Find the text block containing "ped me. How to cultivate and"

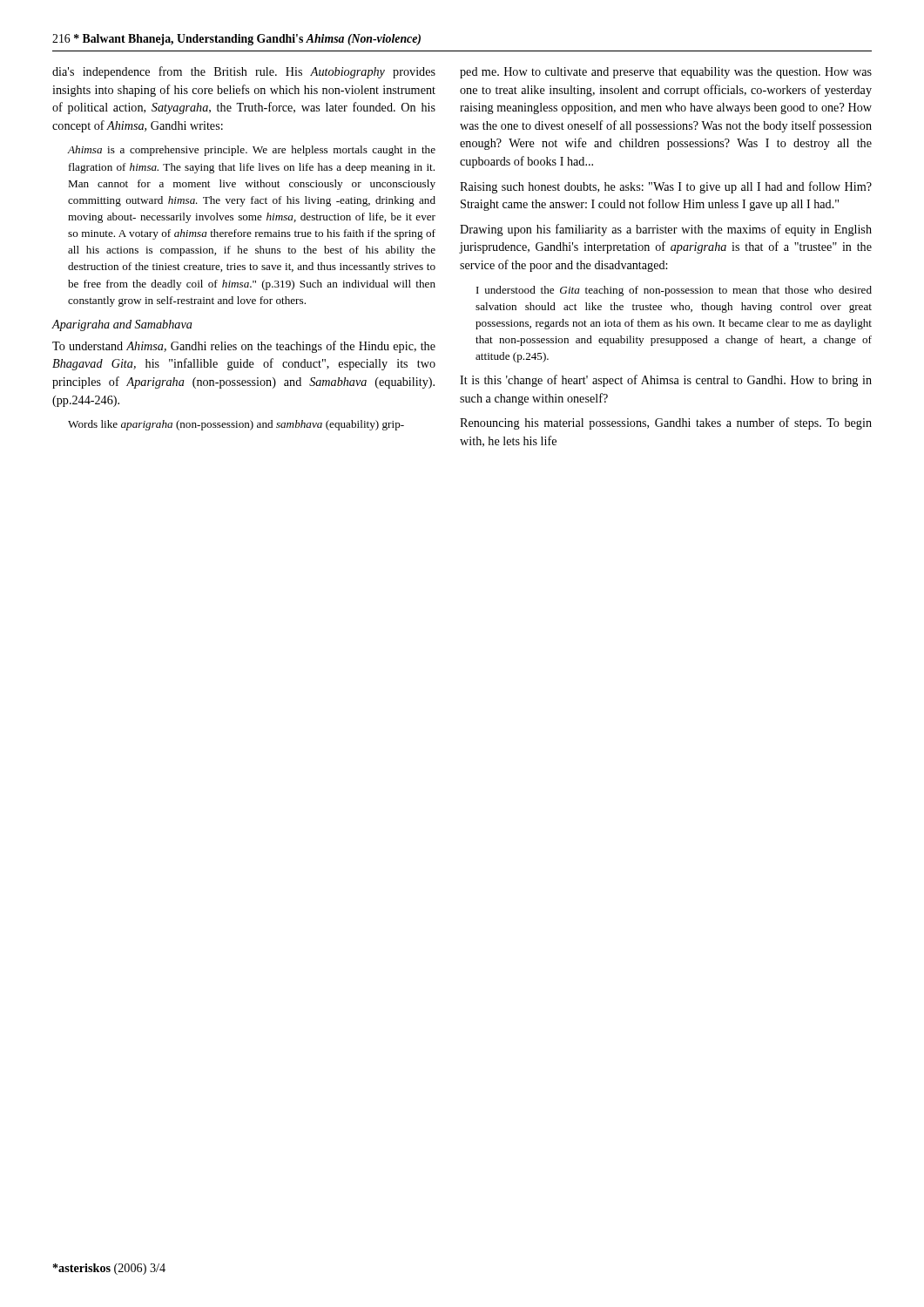point(666,117)
